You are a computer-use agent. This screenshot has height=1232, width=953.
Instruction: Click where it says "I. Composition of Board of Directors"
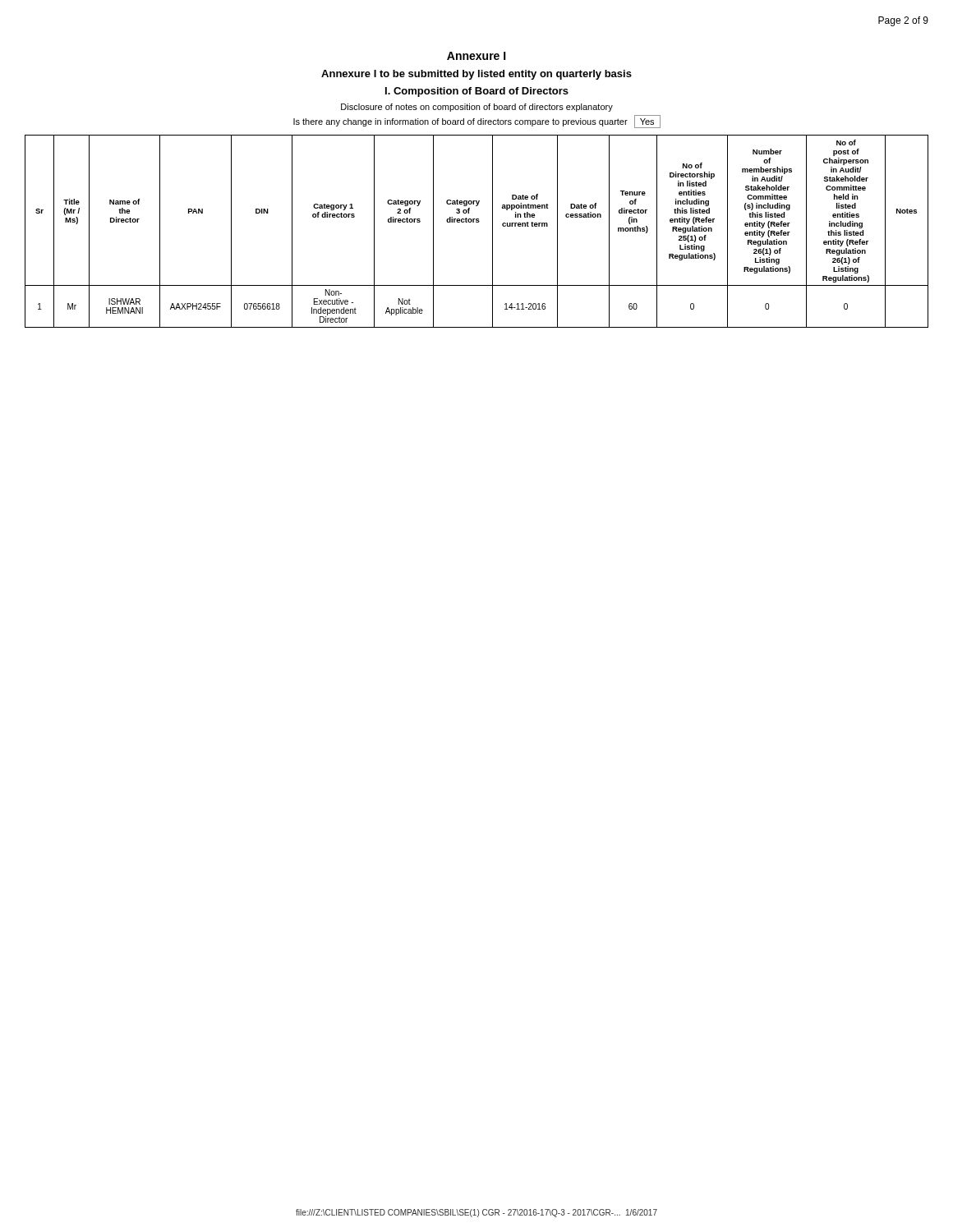click(x=476, y=91)
